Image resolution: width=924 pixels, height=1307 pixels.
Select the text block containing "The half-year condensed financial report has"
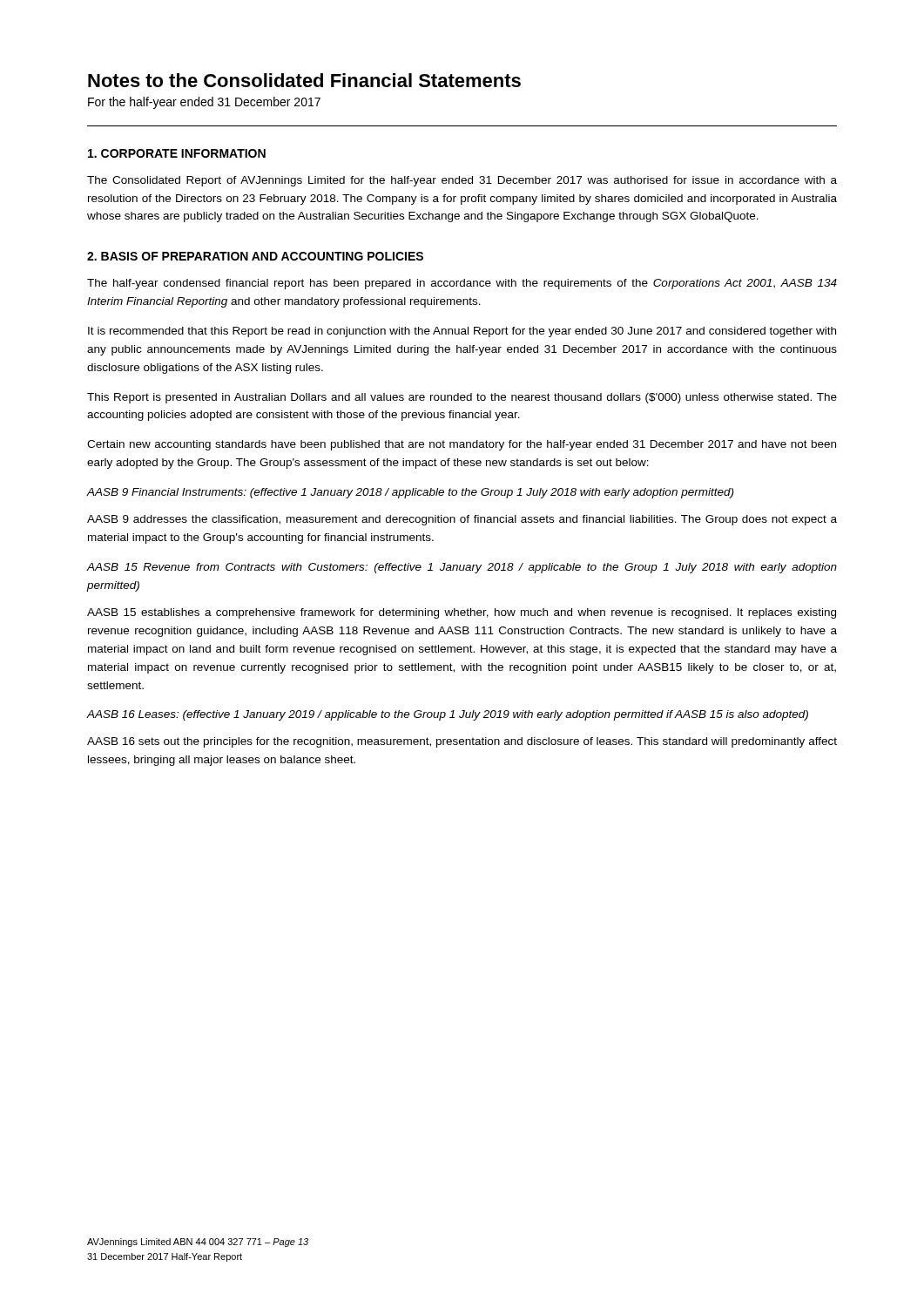462,292
